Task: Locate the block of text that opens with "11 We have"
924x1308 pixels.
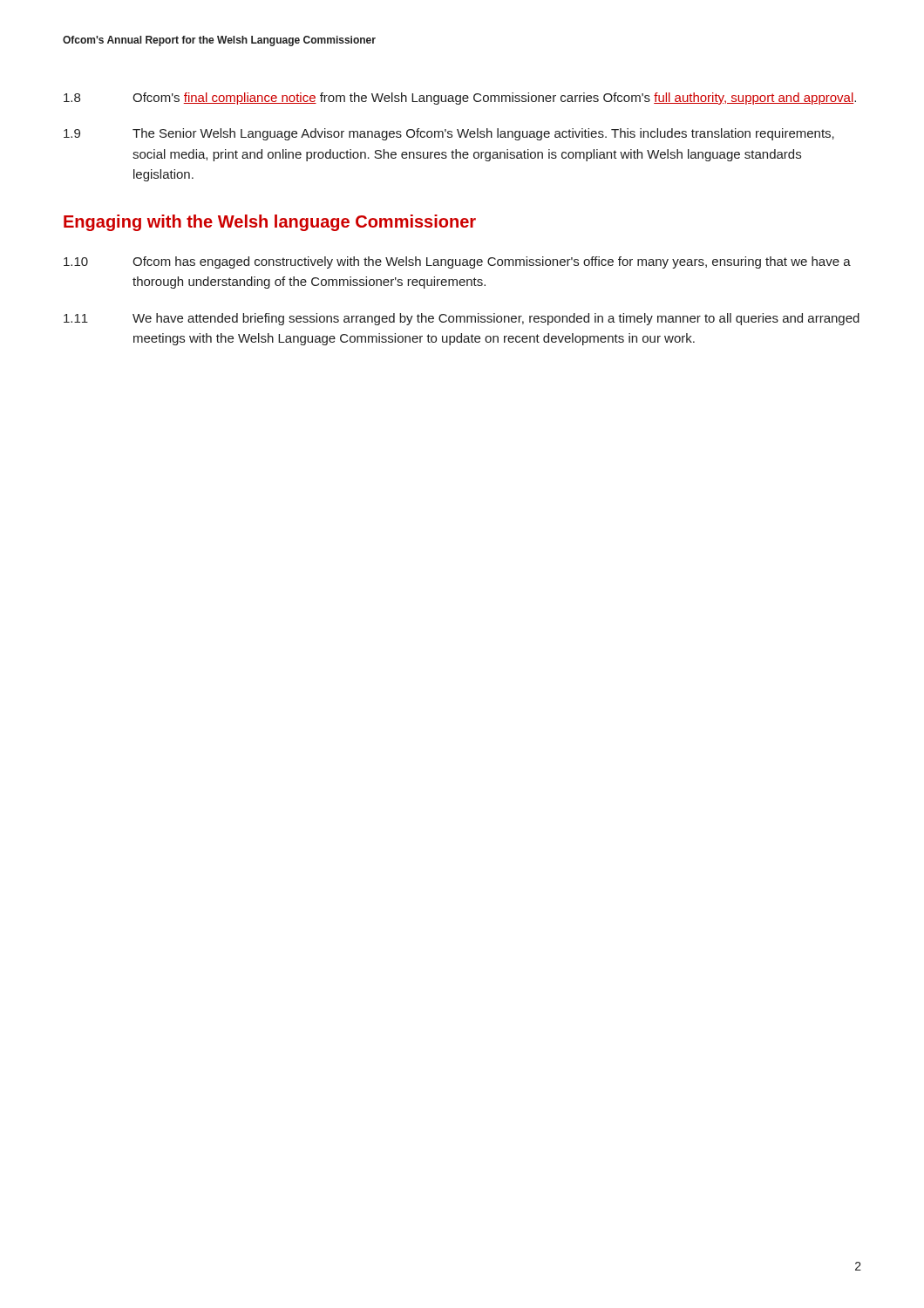Action: (462, 328)
